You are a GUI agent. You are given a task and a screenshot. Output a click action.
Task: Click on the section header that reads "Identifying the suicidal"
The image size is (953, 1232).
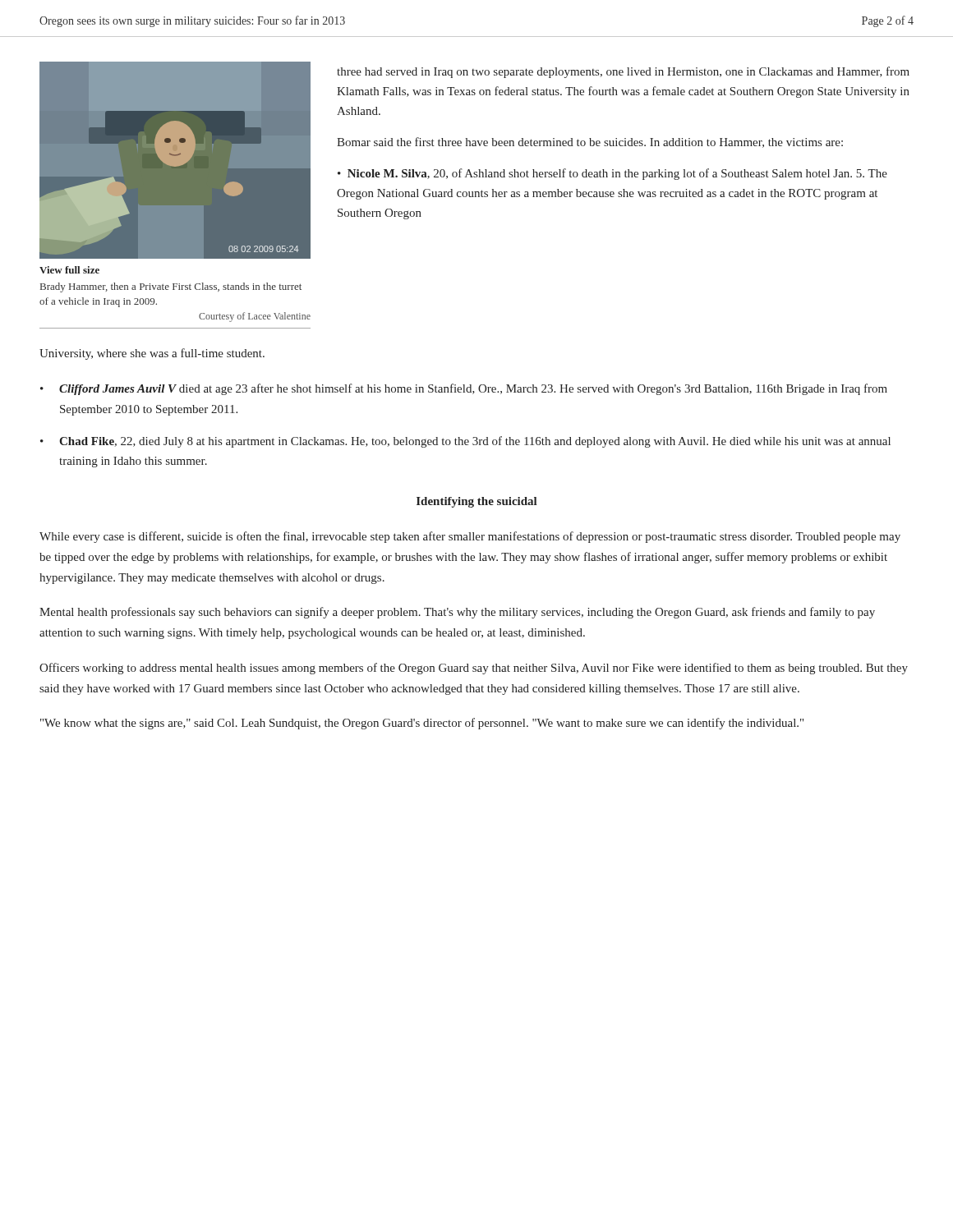[476, 501]
